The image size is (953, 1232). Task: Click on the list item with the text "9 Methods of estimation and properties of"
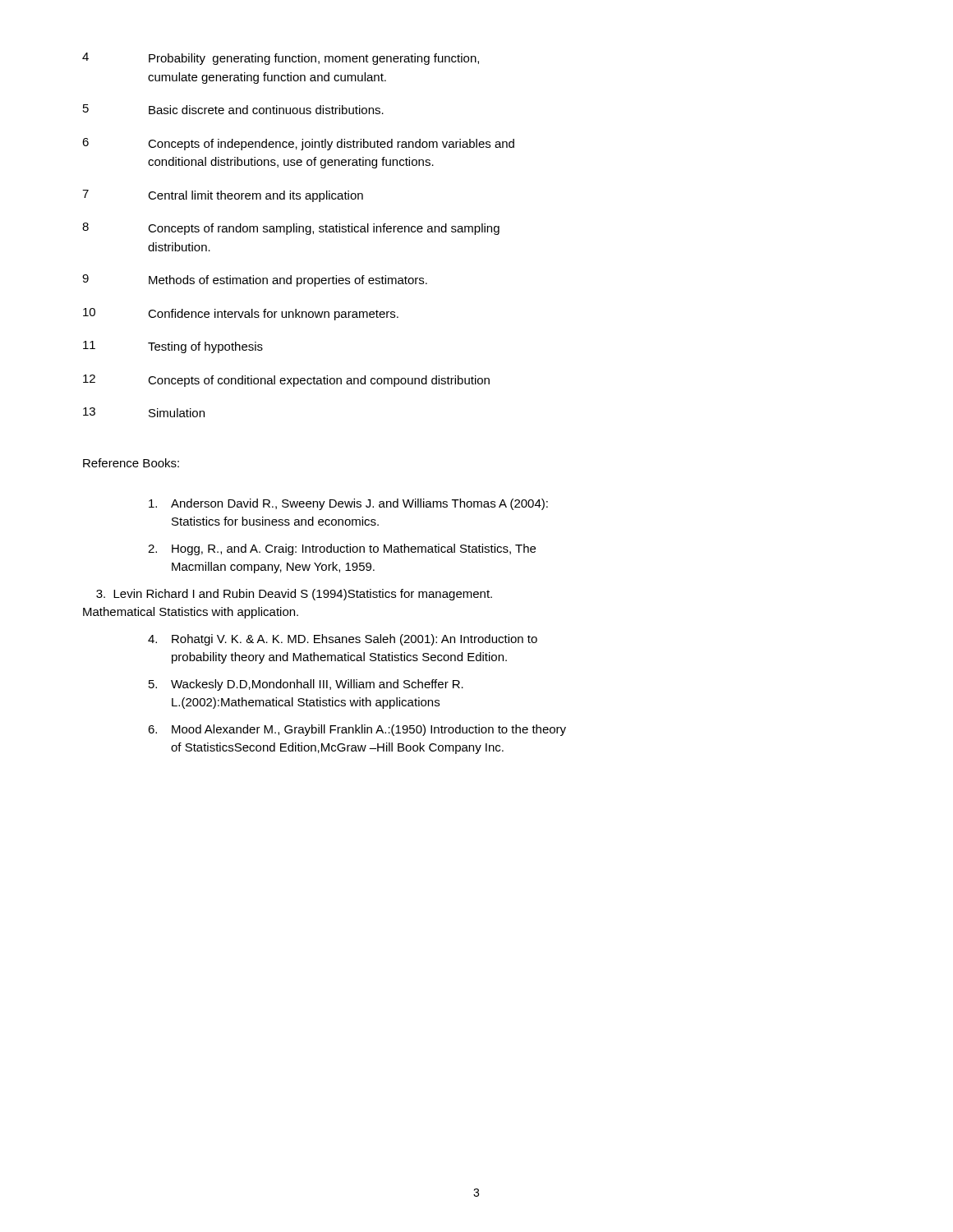point(255,280)
